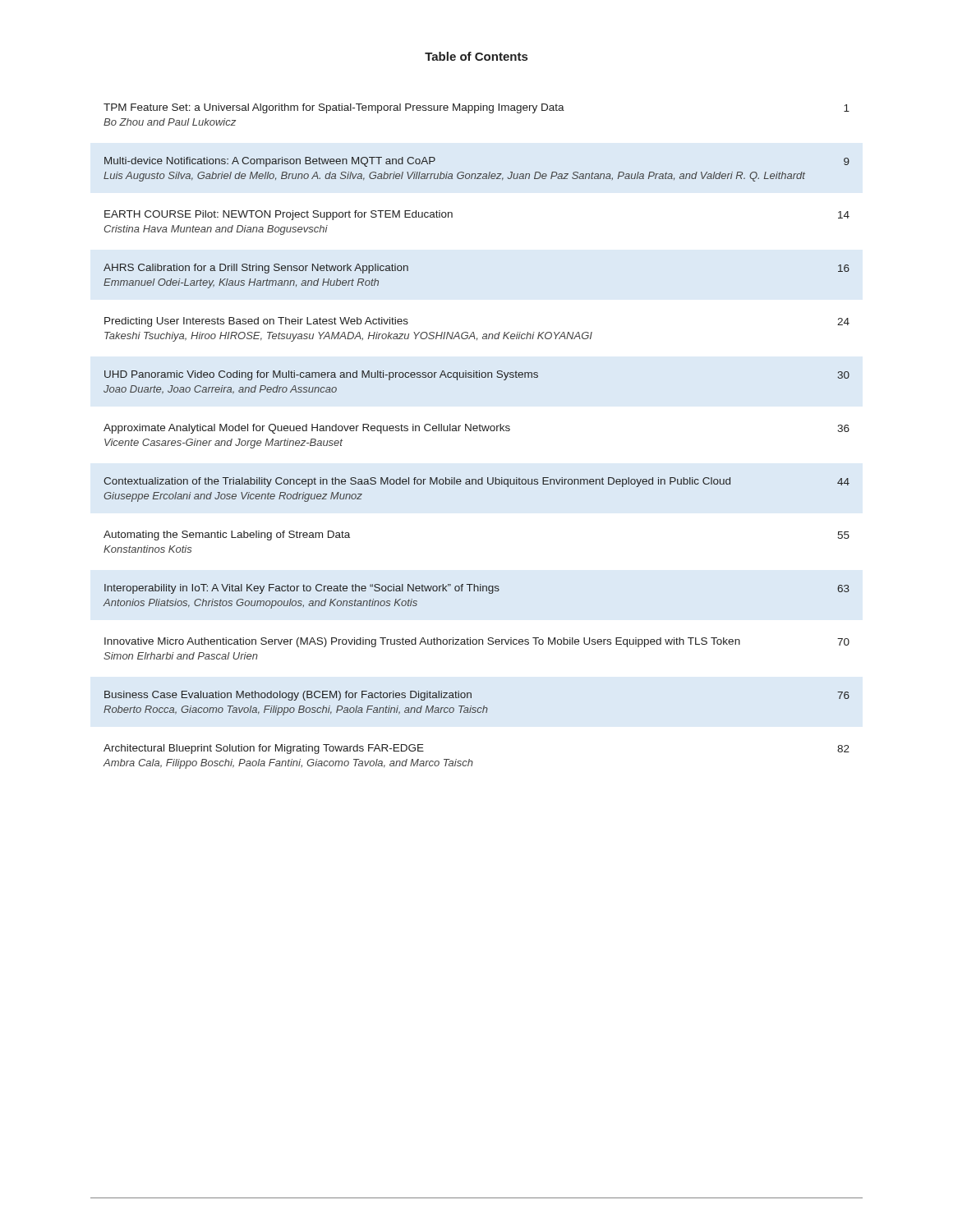Screen dimensions: 1232x953
Task: Select the region starting "Table of Contents"
Action: [476, 56]
